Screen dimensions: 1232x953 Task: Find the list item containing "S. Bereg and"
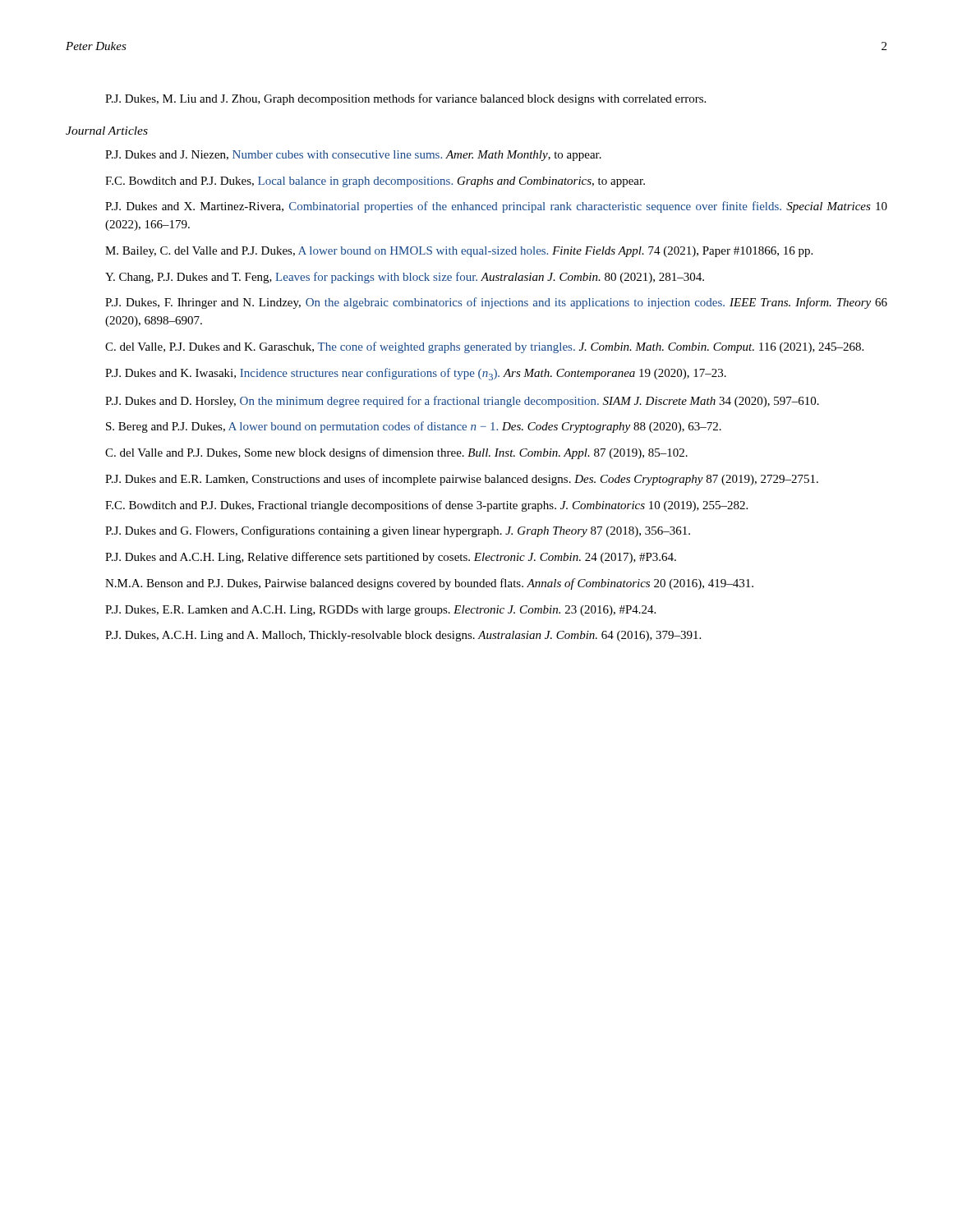click(413, 427)
